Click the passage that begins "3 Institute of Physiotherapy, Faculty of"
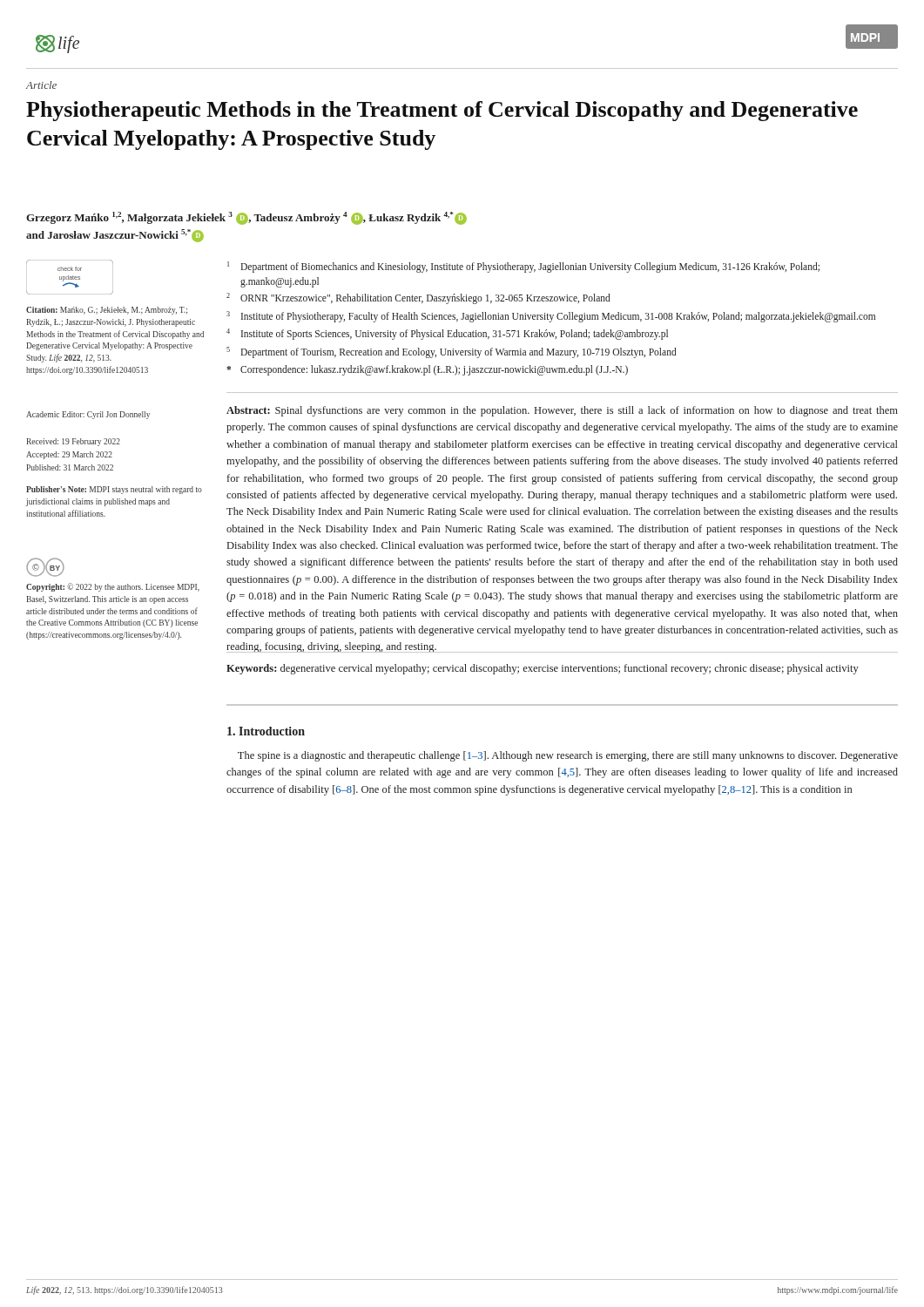 click(551, 317)
